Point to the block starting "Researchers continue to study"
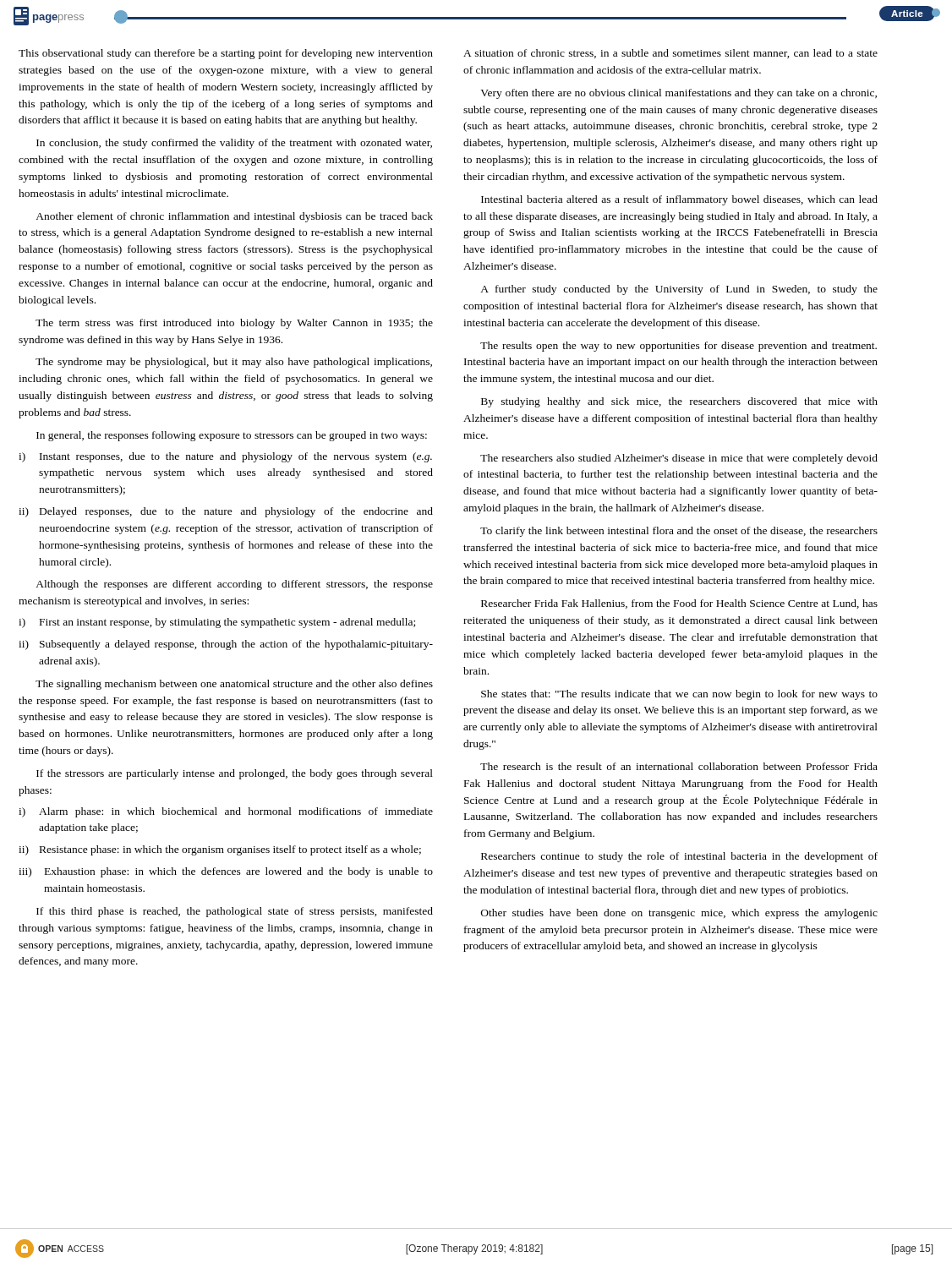952x1268 pixels. point(670,873)
